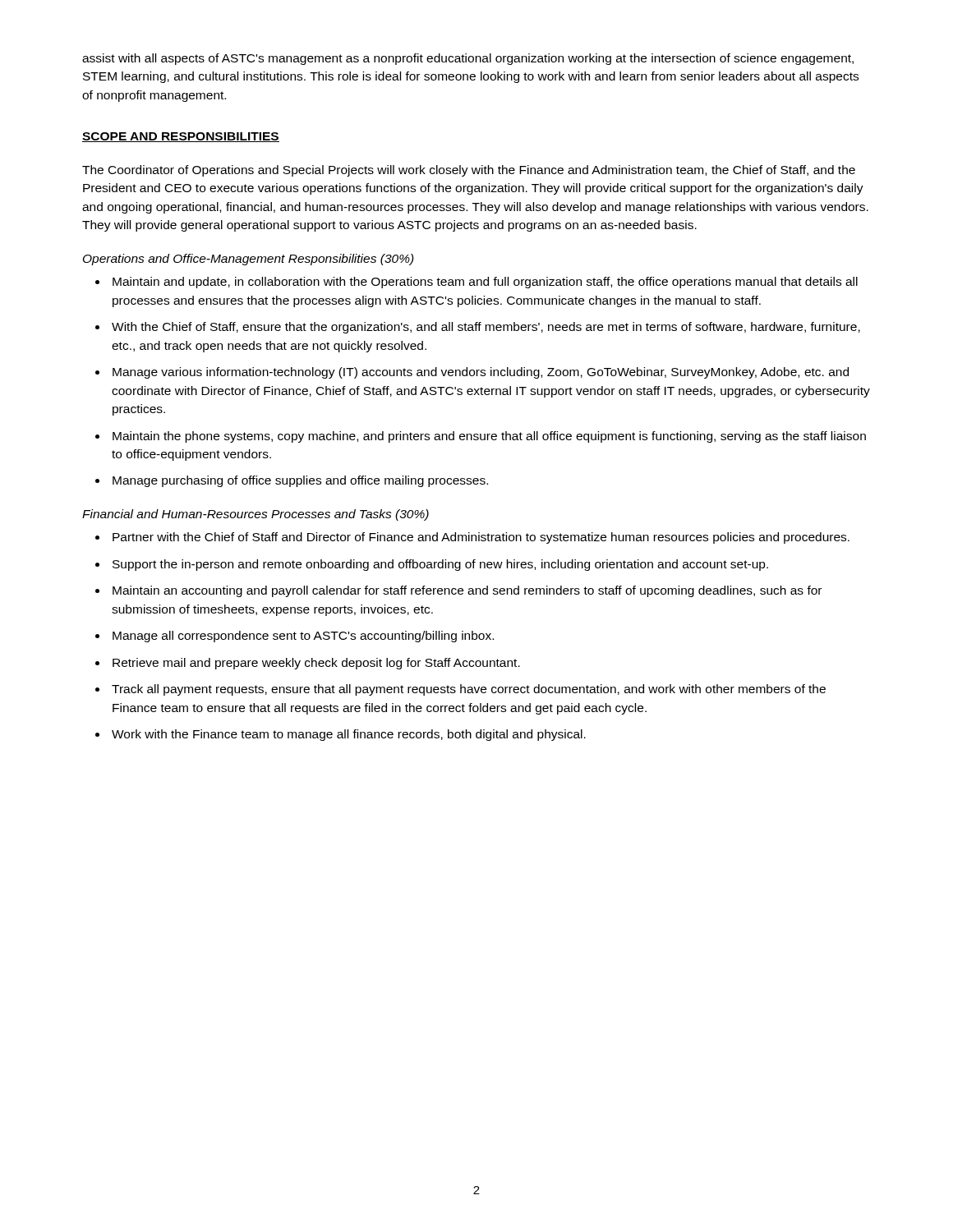Find the list item that reads "Retrieve mail and"
This screenshot has height=1232, width=953.
click(490, 663)
